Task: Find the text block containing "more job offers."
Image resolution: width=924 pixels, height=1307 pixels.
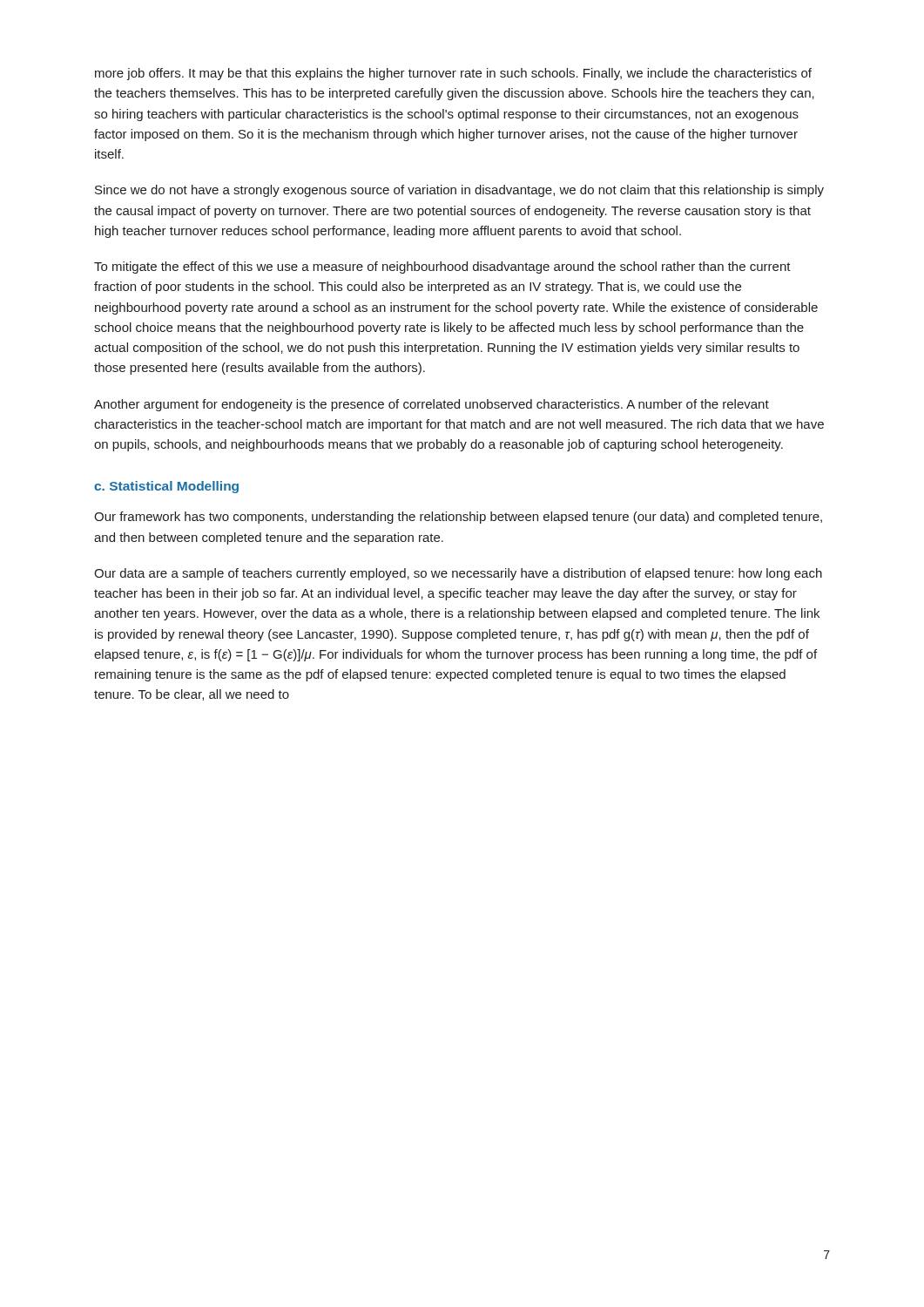Action: click(454, 113)
